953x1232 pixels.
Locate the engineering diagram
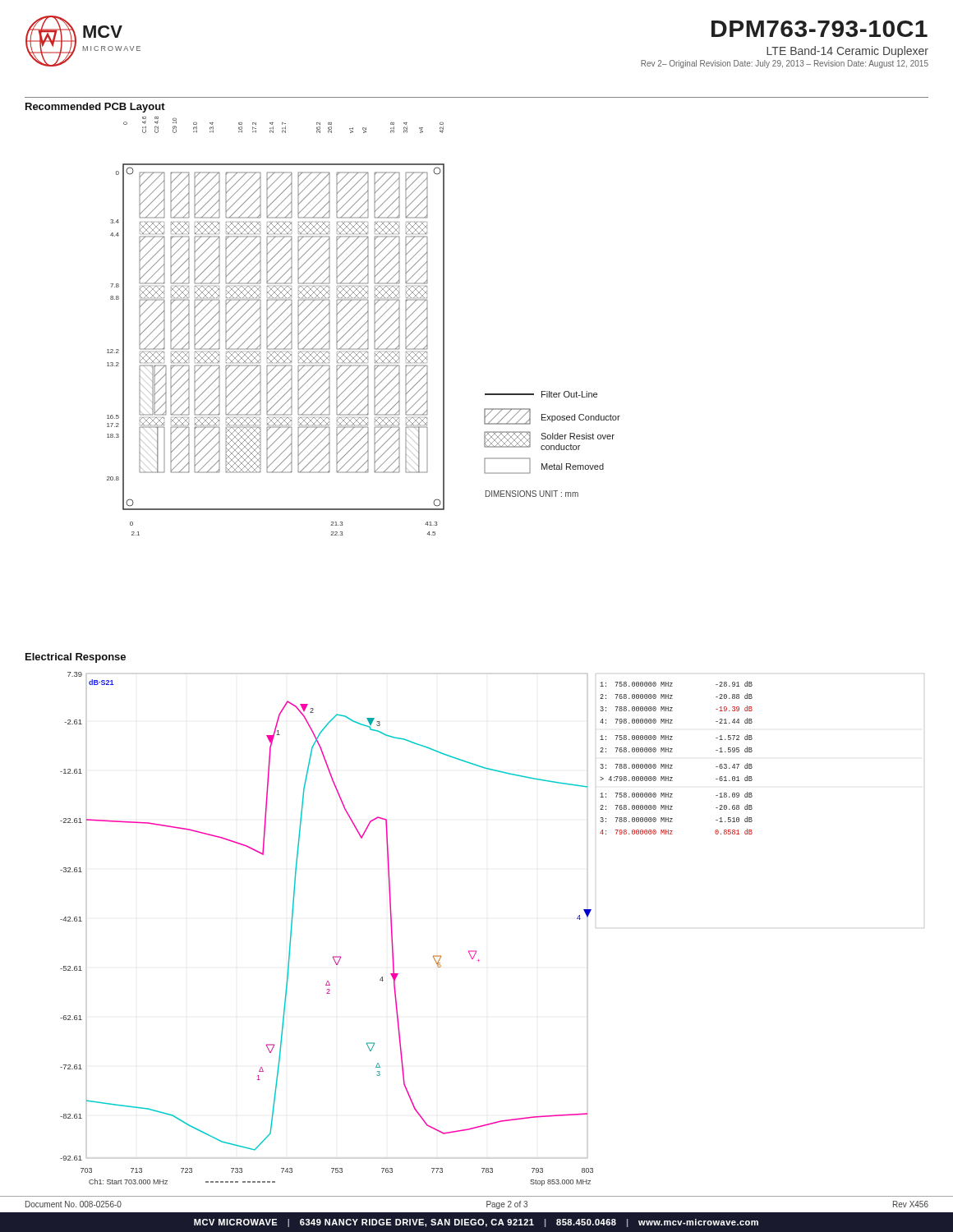(476, 370)
